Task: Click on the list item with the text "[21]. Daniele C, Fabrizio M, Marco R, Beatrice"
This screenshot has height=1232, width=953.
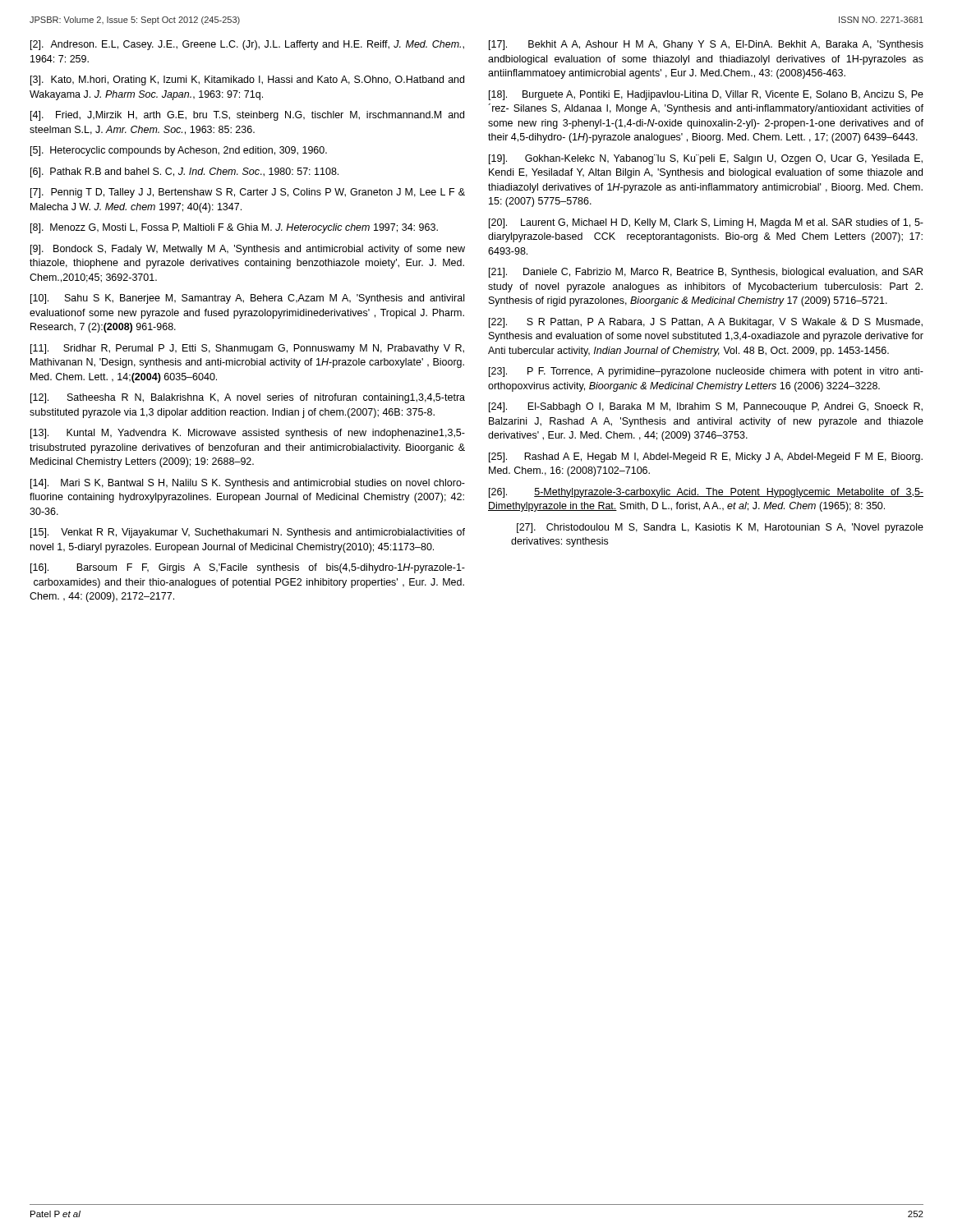Action: (706, 286)
